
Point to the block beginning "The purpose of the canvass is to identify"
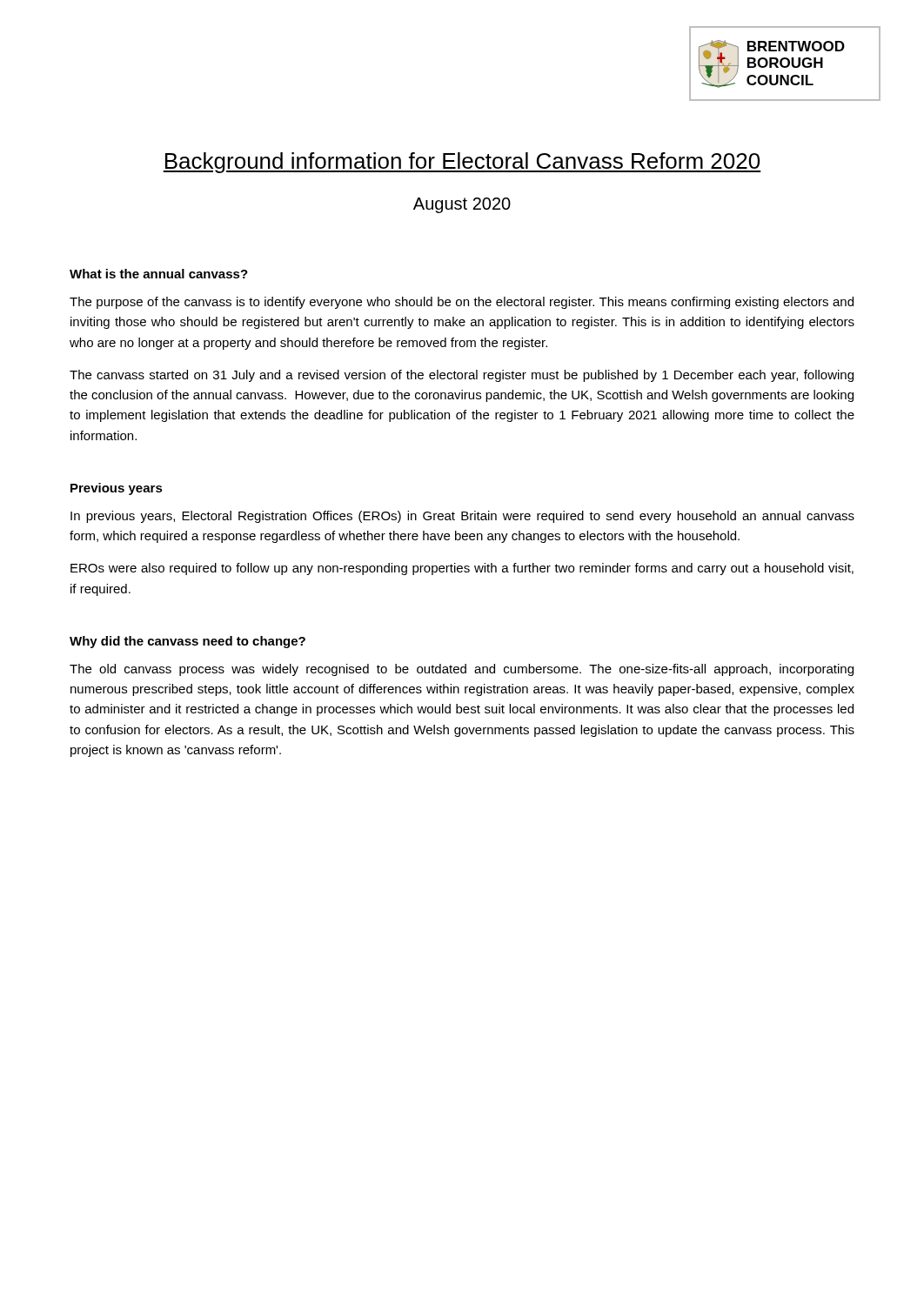462,322
